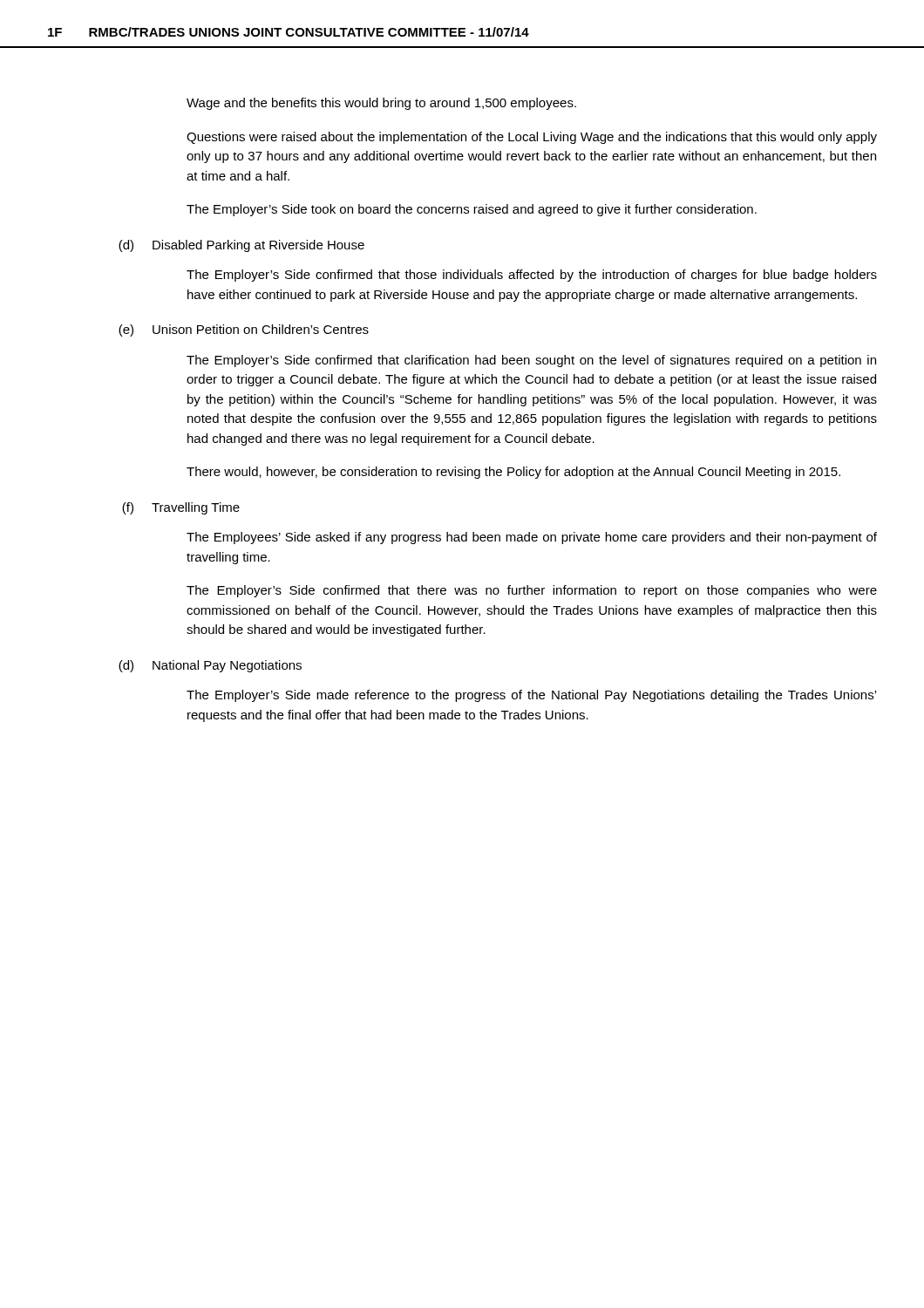Locate the block of text that opens with "The Employer’s Side confirmed that clarification"

tap(532, 398)
